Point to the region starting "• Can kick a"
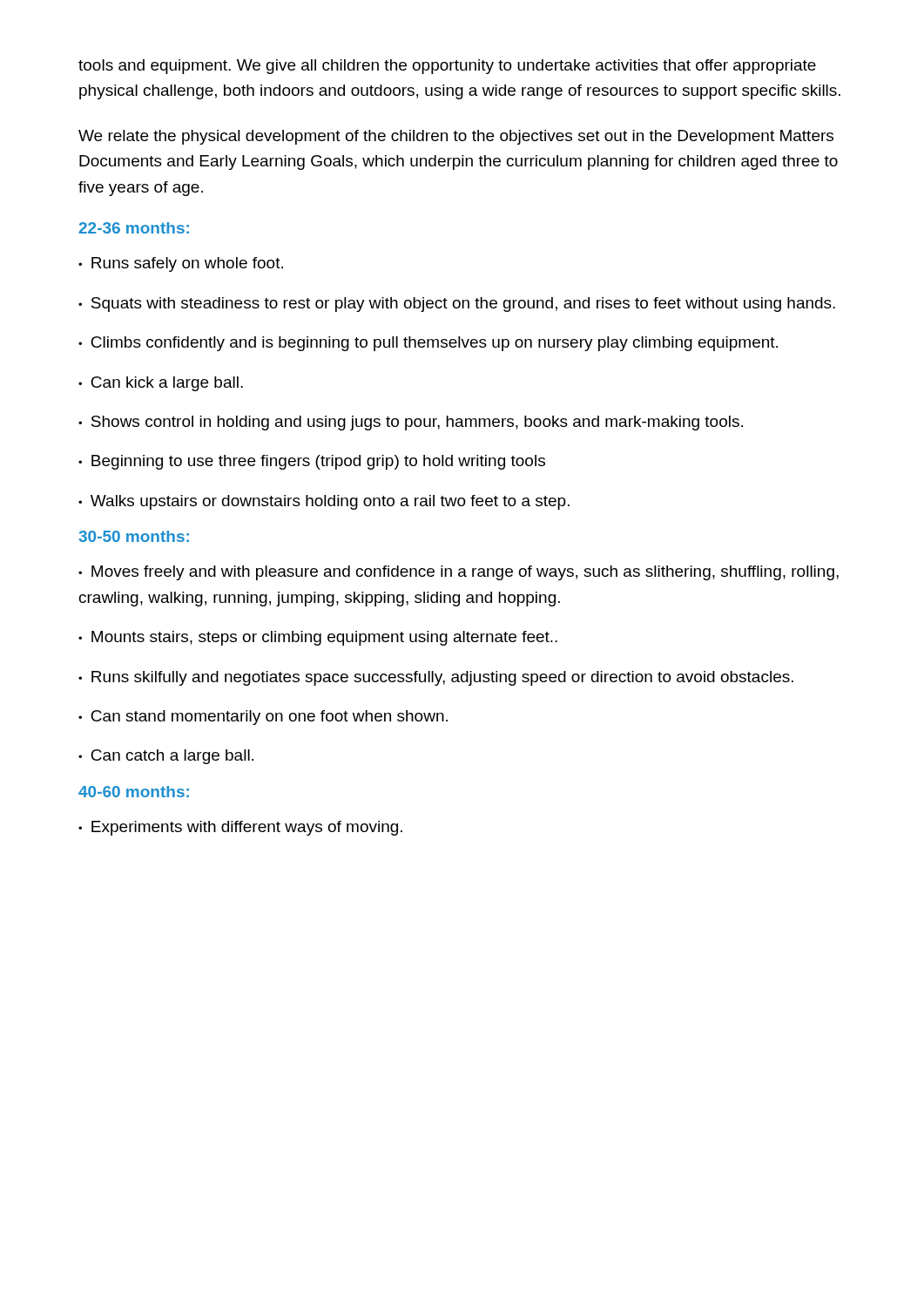This screenshot has height=1307, width=924. 161,382
